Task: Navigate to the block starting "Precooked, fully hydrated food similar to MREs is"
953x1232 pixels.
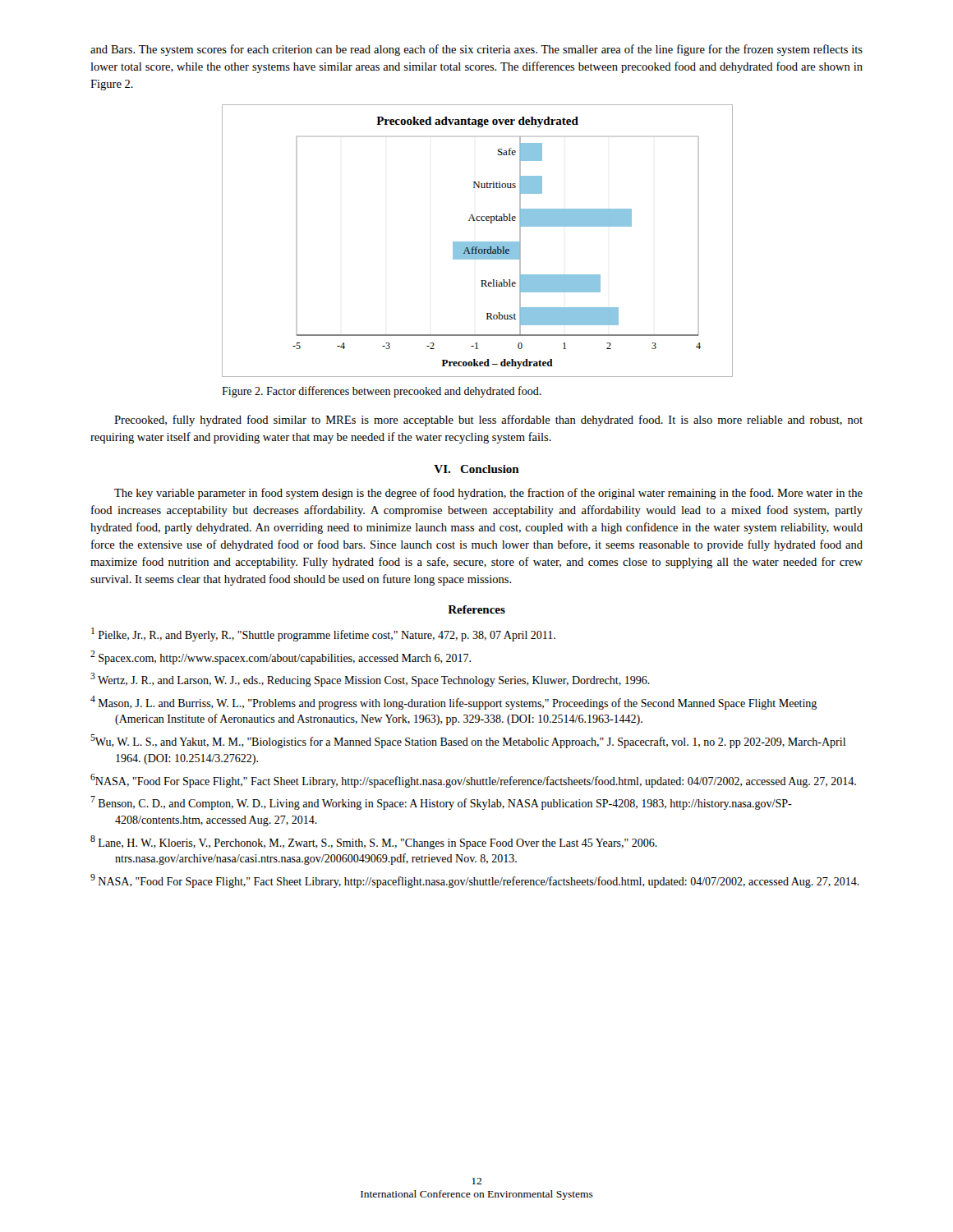Action: point(476,429)
